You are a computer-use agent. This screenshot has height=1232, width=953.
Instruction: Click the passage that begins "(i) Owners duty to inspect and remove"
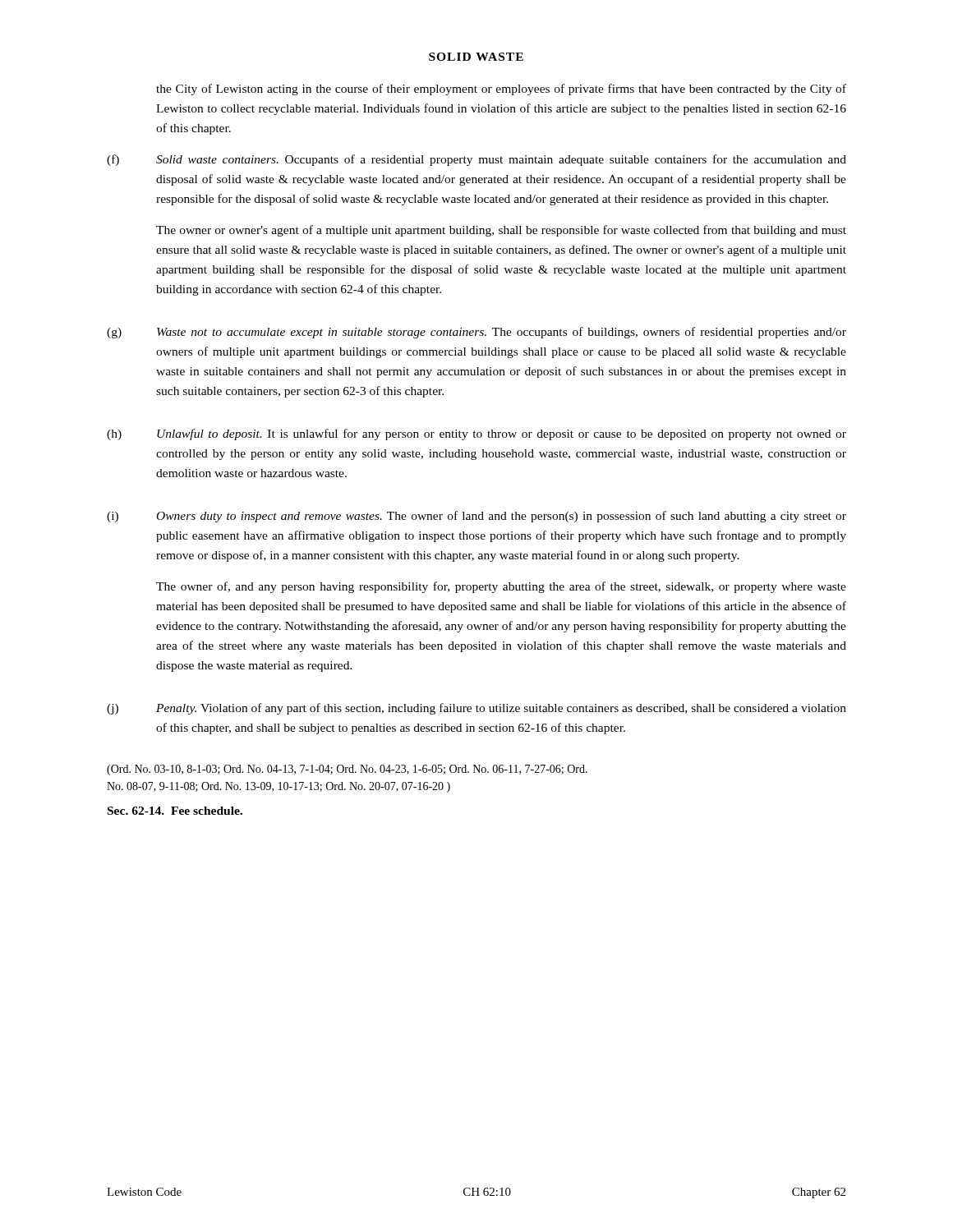[476, 597]
